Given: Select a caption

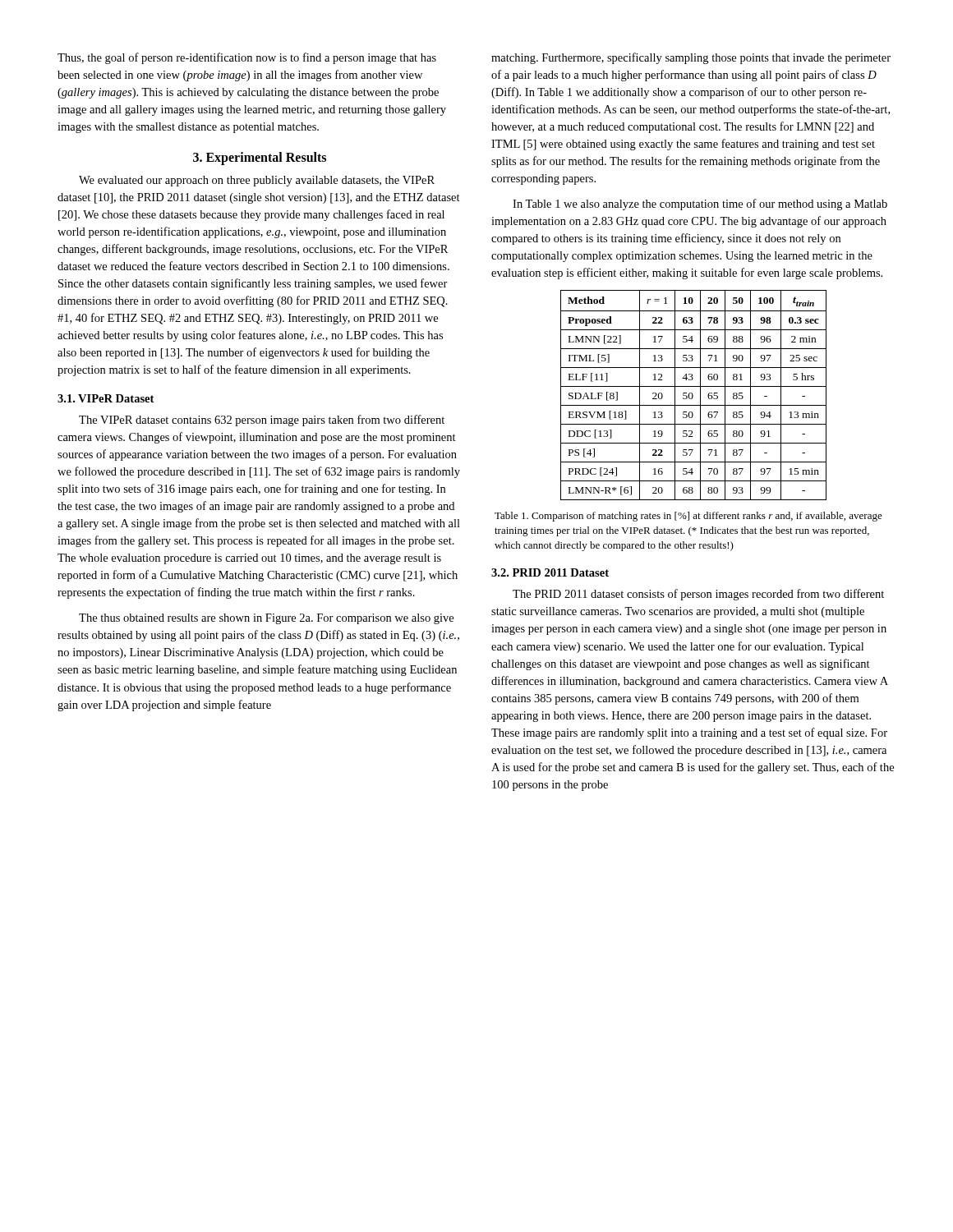Looking at the screenshot, I should [x=693, y=531].
